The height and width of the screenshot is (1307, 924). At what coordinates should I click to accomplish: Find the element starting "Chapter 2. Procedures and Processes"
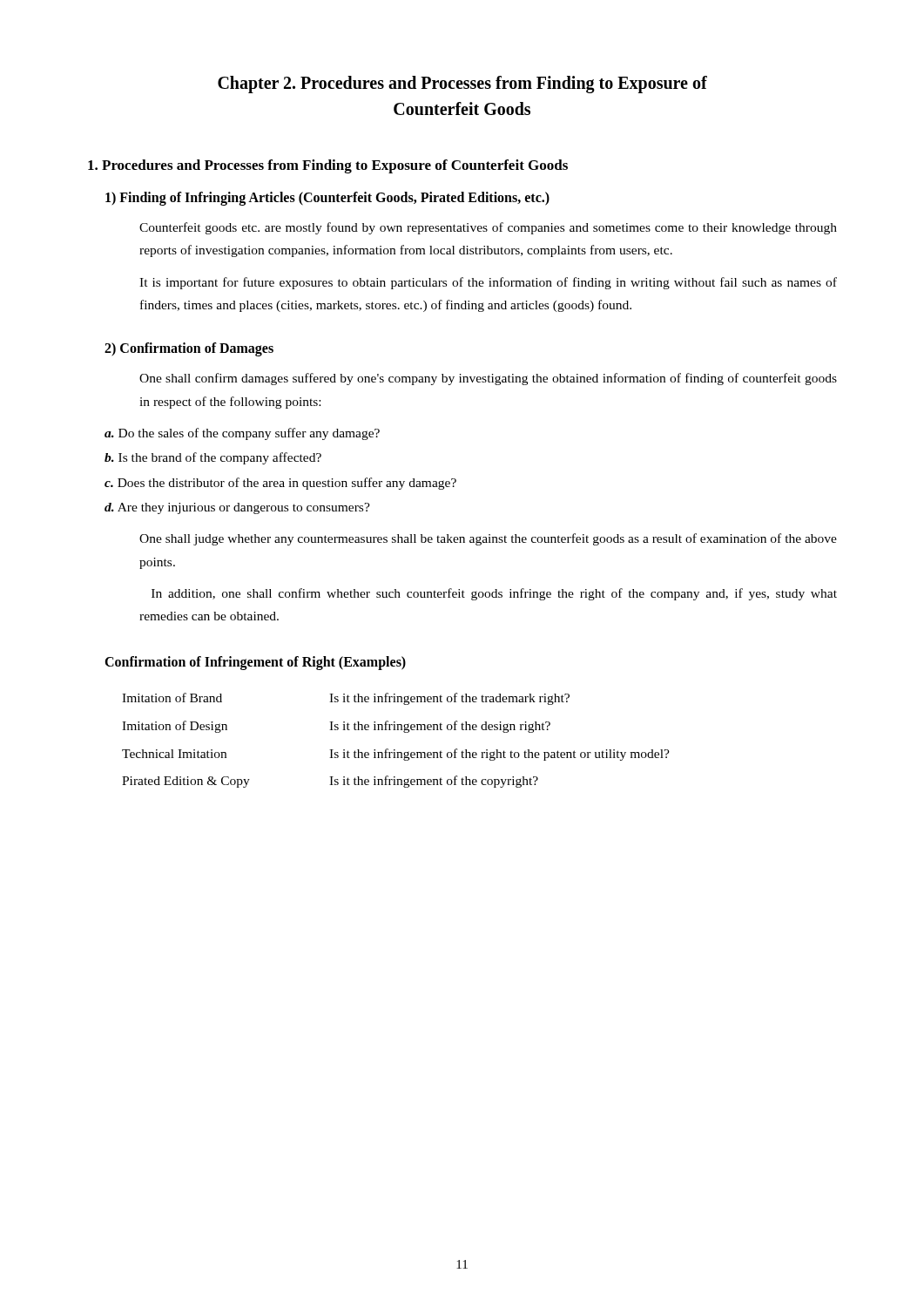(462, 96)
